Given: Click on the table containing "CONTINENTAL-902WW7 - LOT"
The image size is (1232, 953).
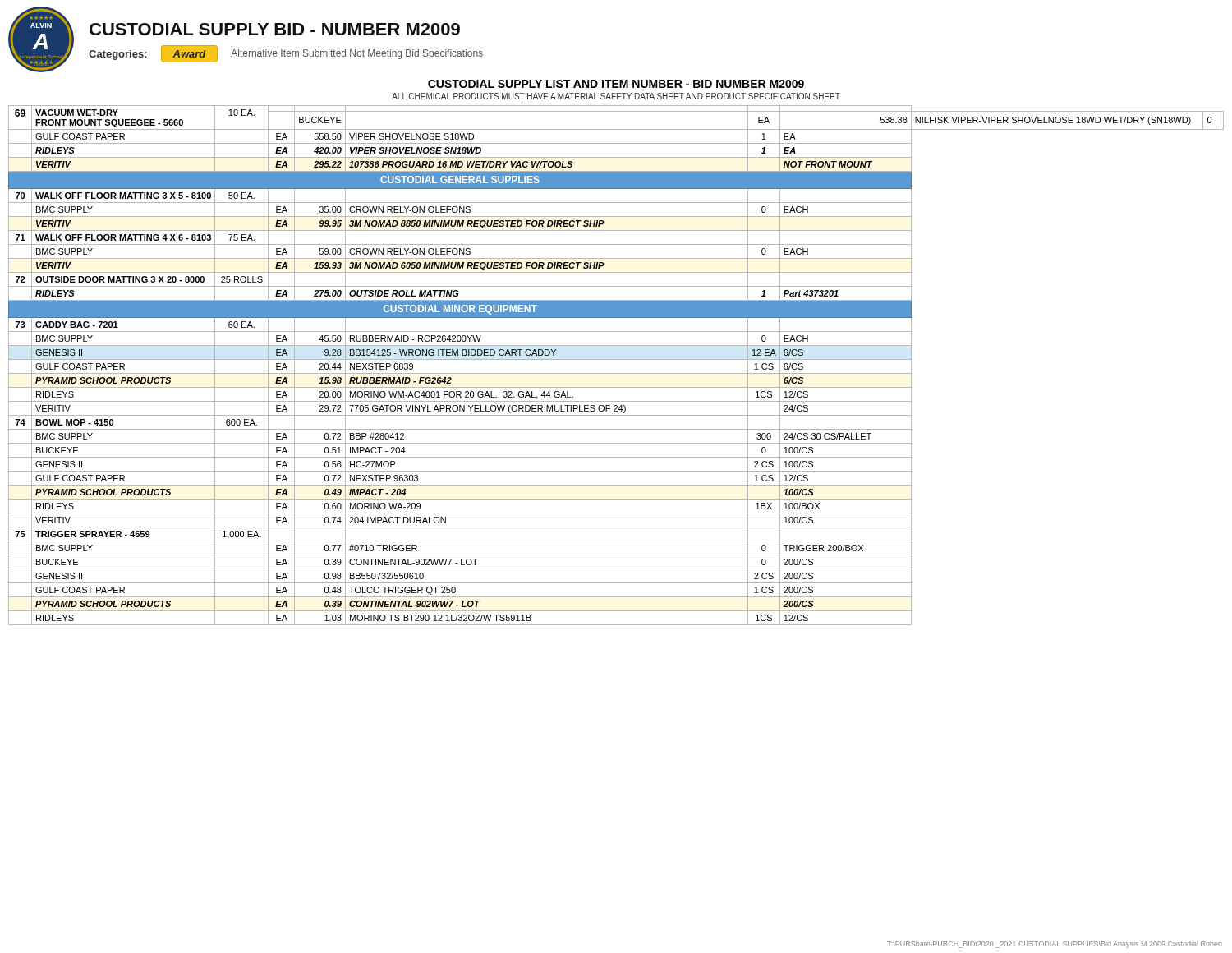Looking at the screenshot, I should (x=616, y=365).
